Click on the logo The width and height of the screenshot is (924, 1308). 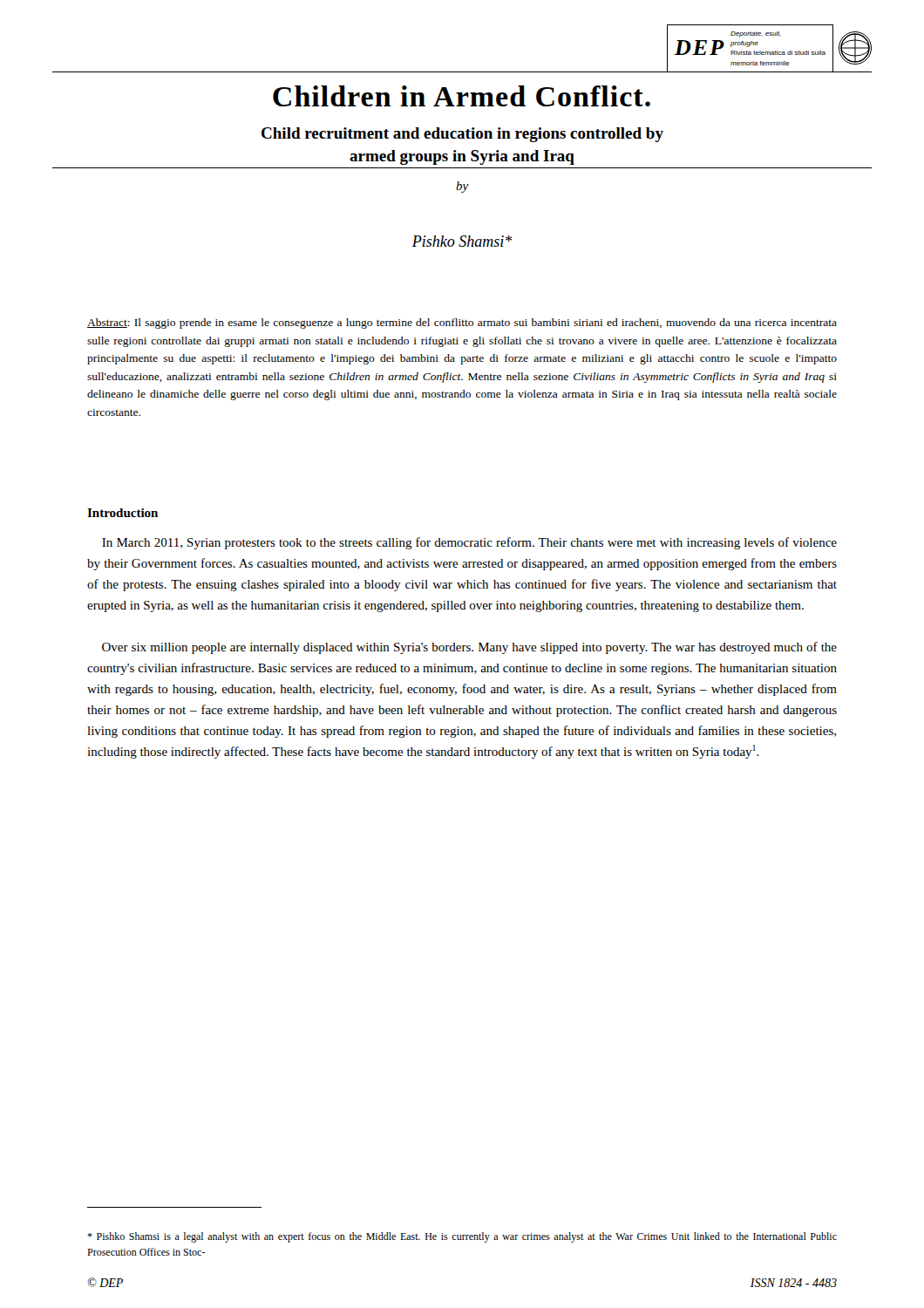[769, 48]
